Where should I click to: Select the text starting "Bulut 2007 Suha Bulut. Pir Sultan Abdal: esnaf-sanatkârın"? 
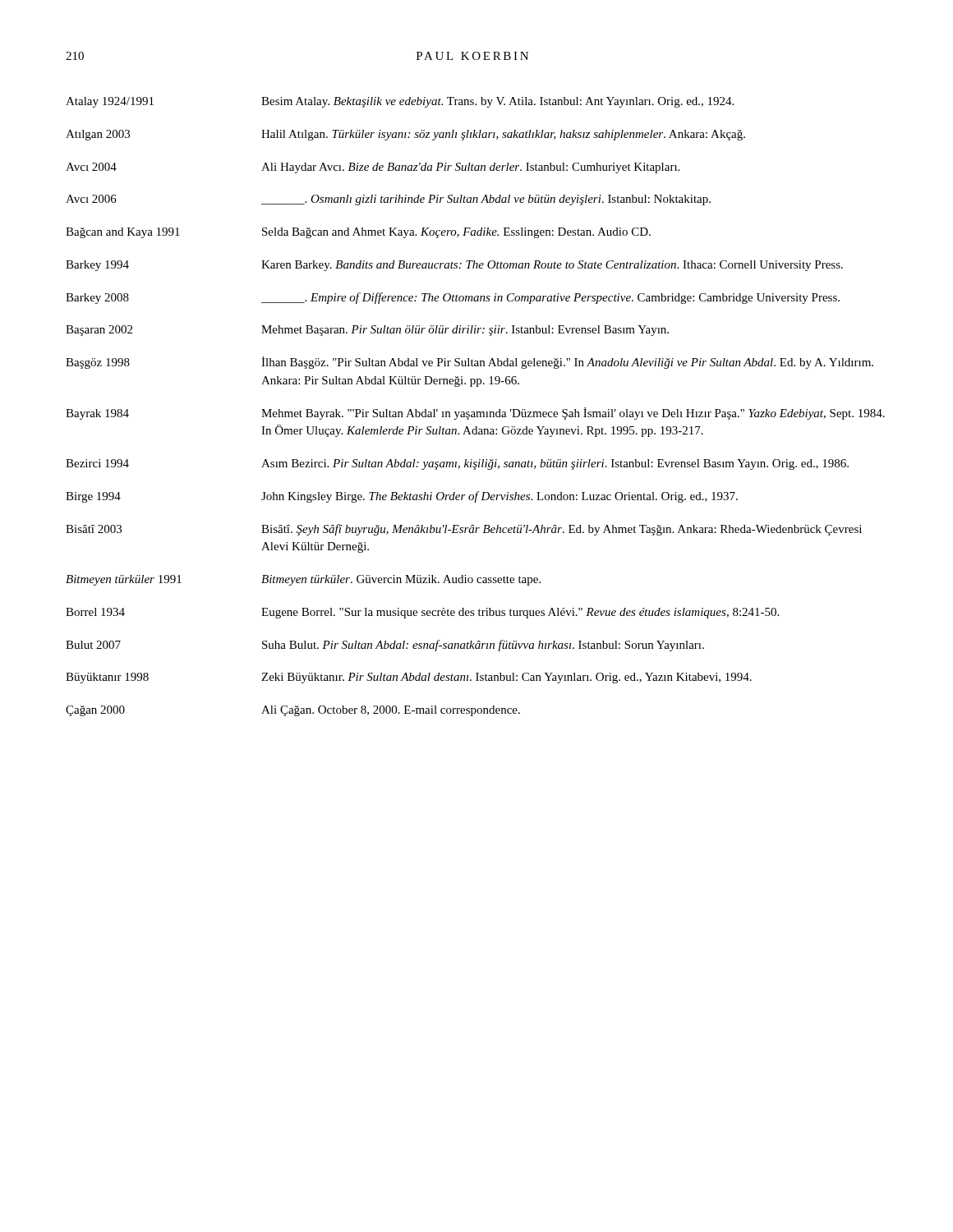tap(476, 645)
